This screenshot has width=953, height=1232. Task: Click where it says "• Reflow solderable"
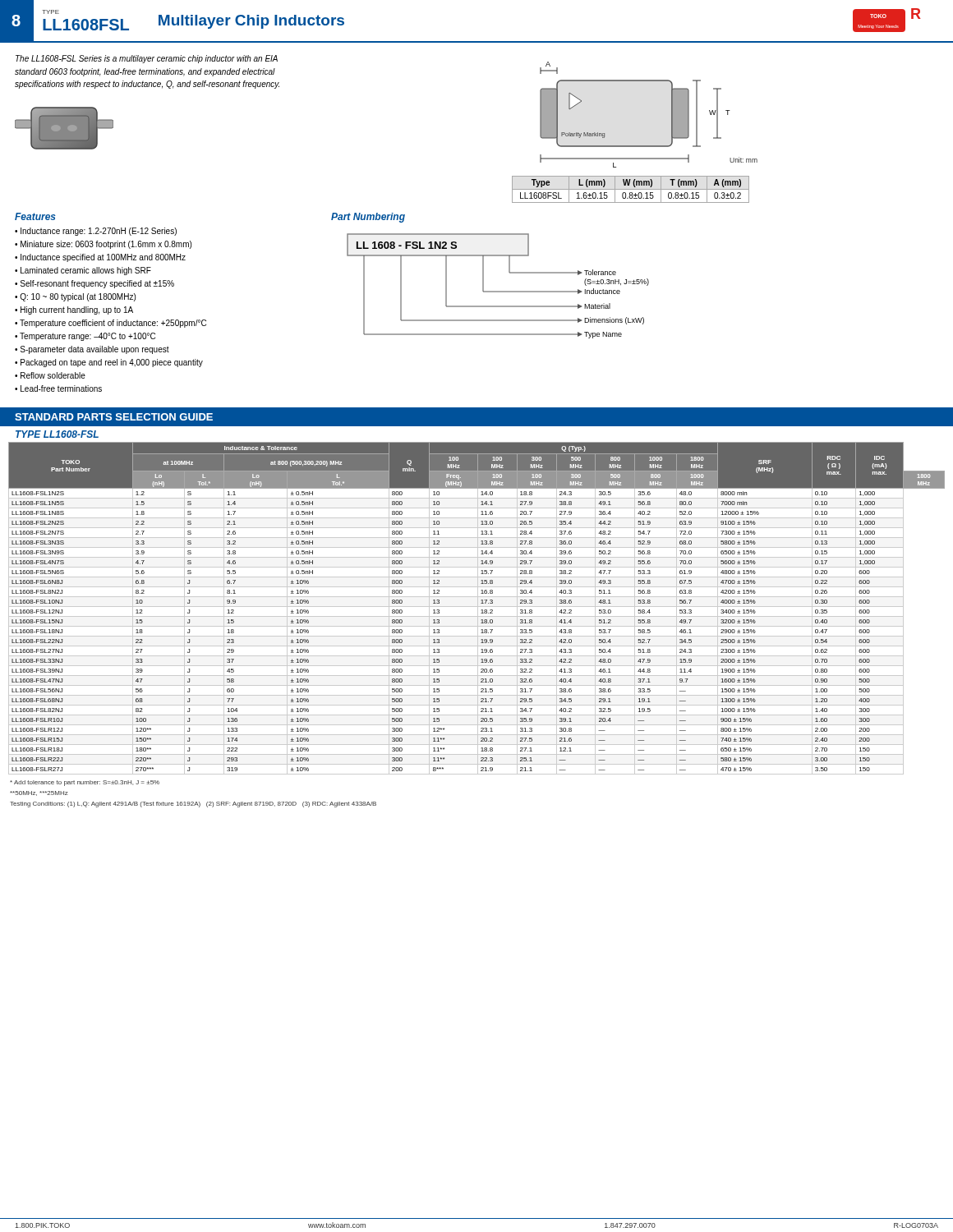(50, 376)
